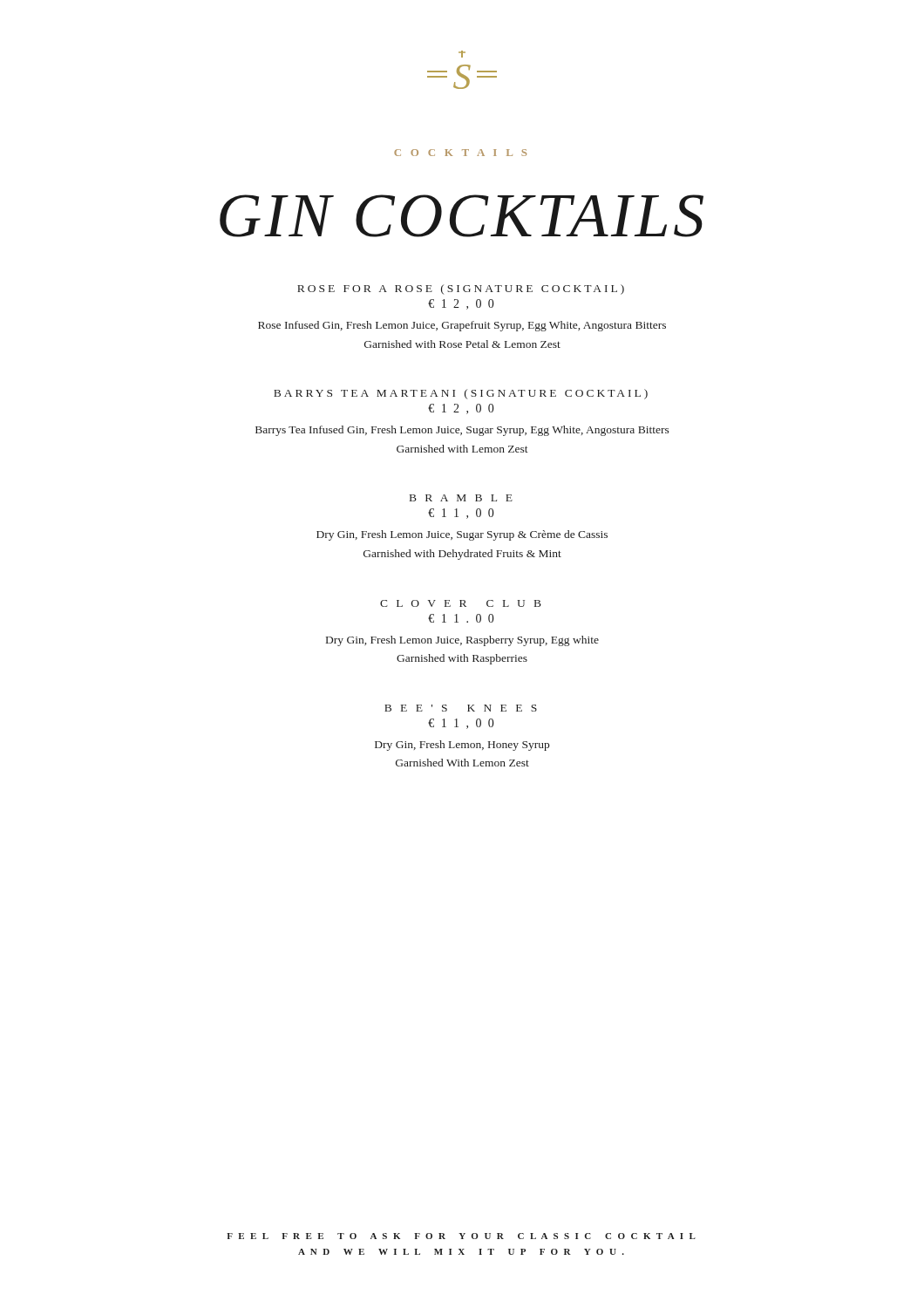Point to the region starting "B E E ' S"
The image size is (924, 1308).
462,737
